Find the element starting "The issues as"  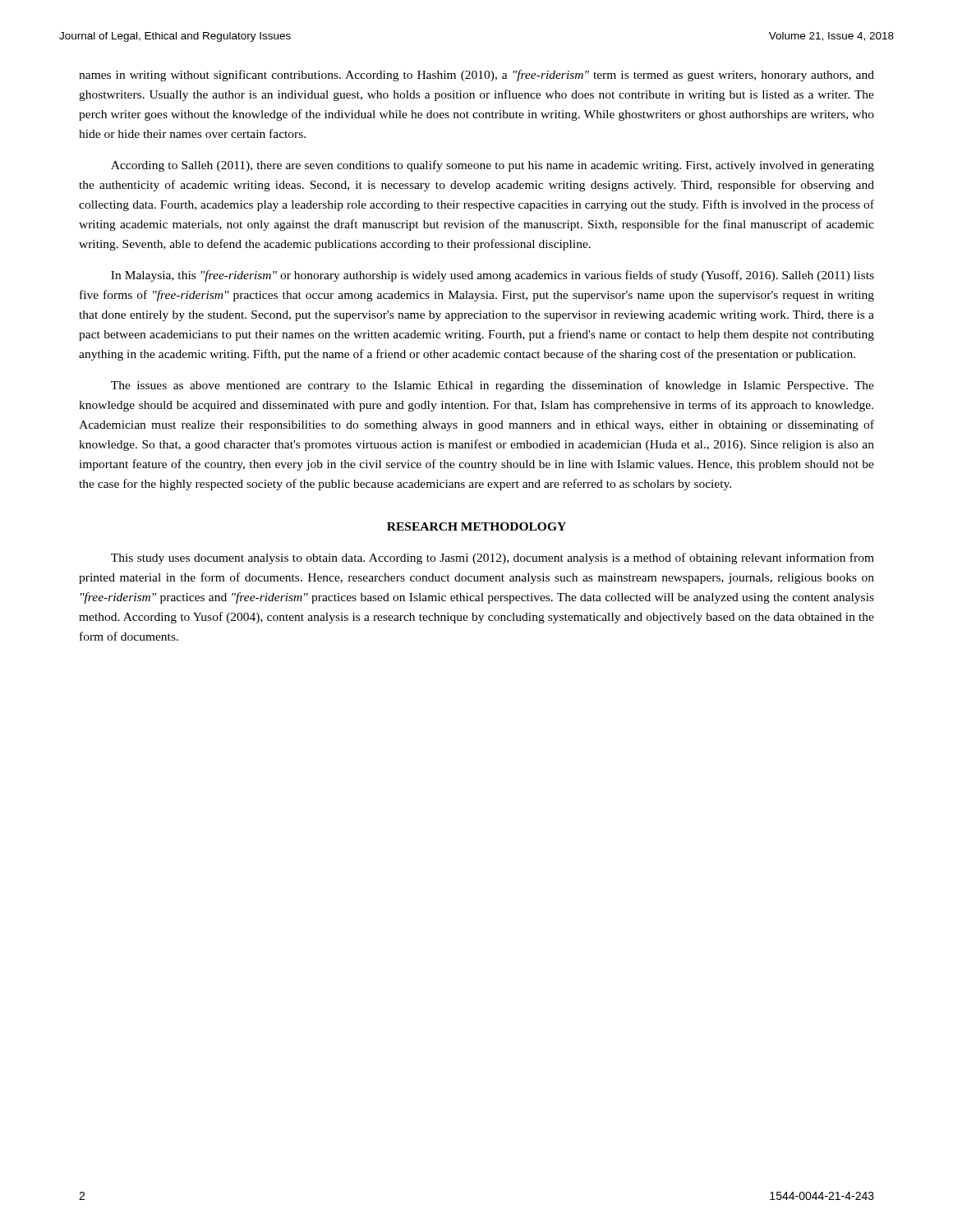(x=476, y=435)
